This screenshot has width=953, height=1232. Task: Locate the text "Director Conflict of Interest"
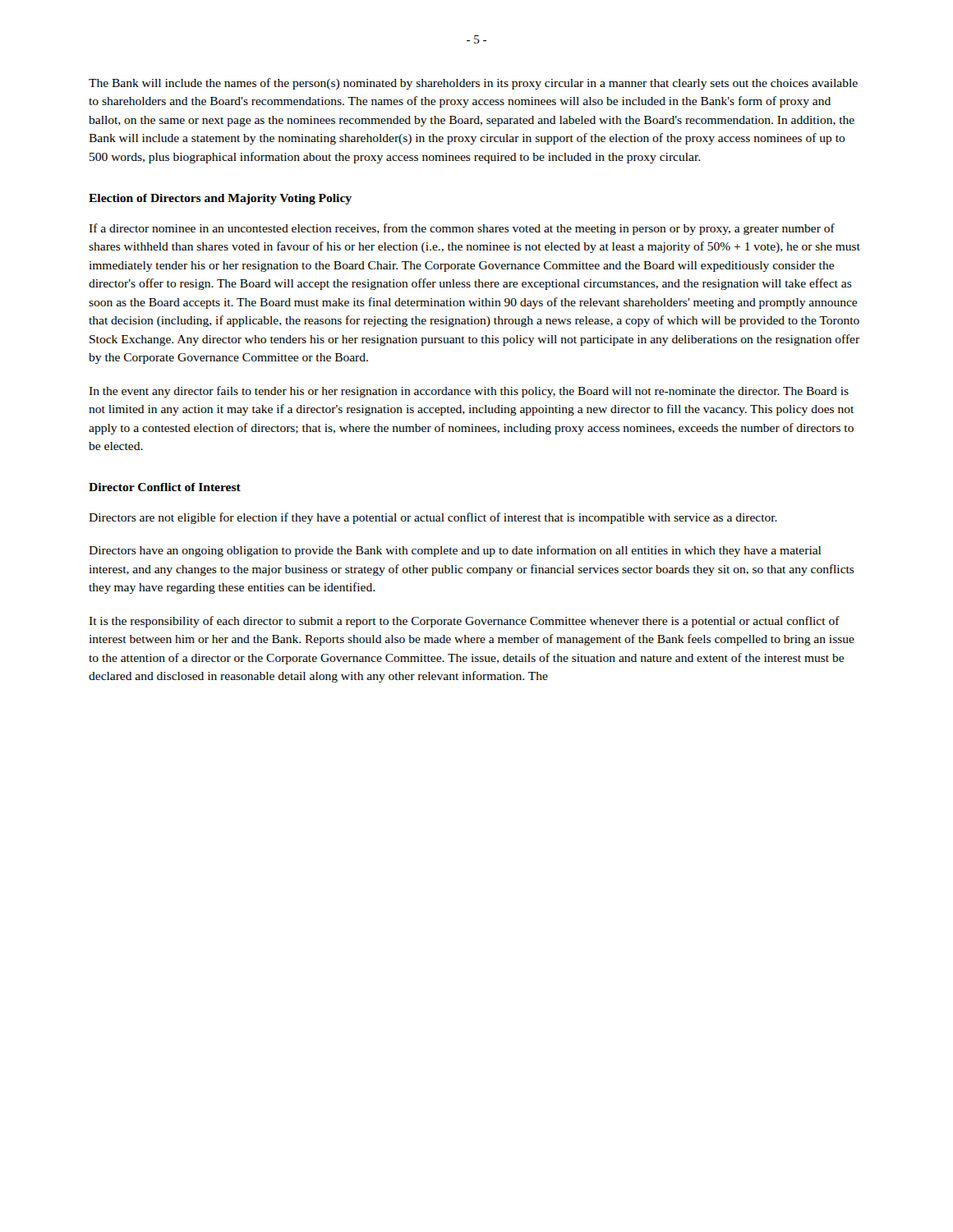tap(165, 487)
